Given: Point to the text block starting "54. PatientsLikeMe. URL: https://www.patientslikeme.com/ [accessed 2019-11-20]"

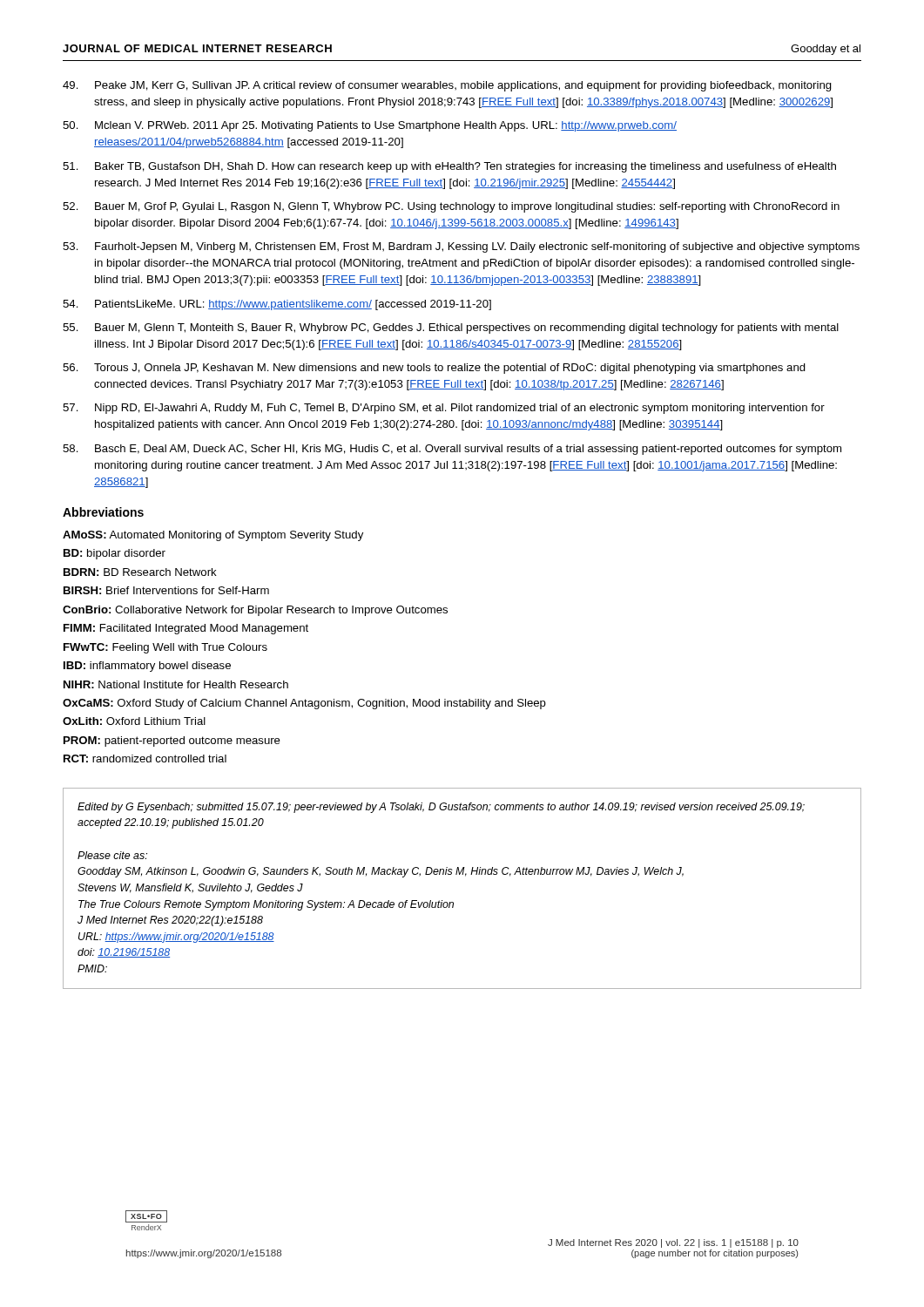Looking at the screenshot, I should 462,303.
